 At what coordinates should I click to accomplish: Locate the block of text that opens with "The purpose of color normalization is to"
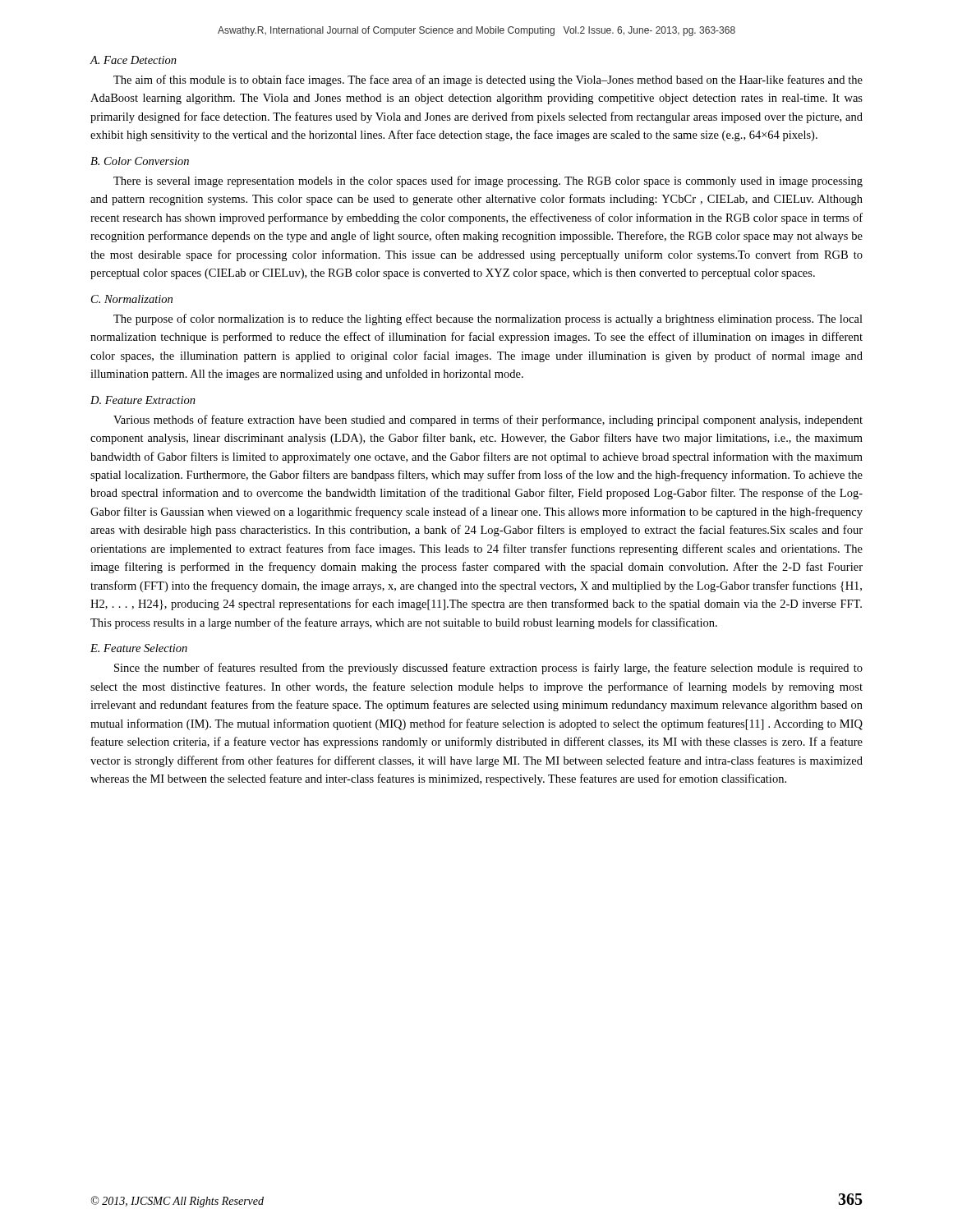click(476, 346)
